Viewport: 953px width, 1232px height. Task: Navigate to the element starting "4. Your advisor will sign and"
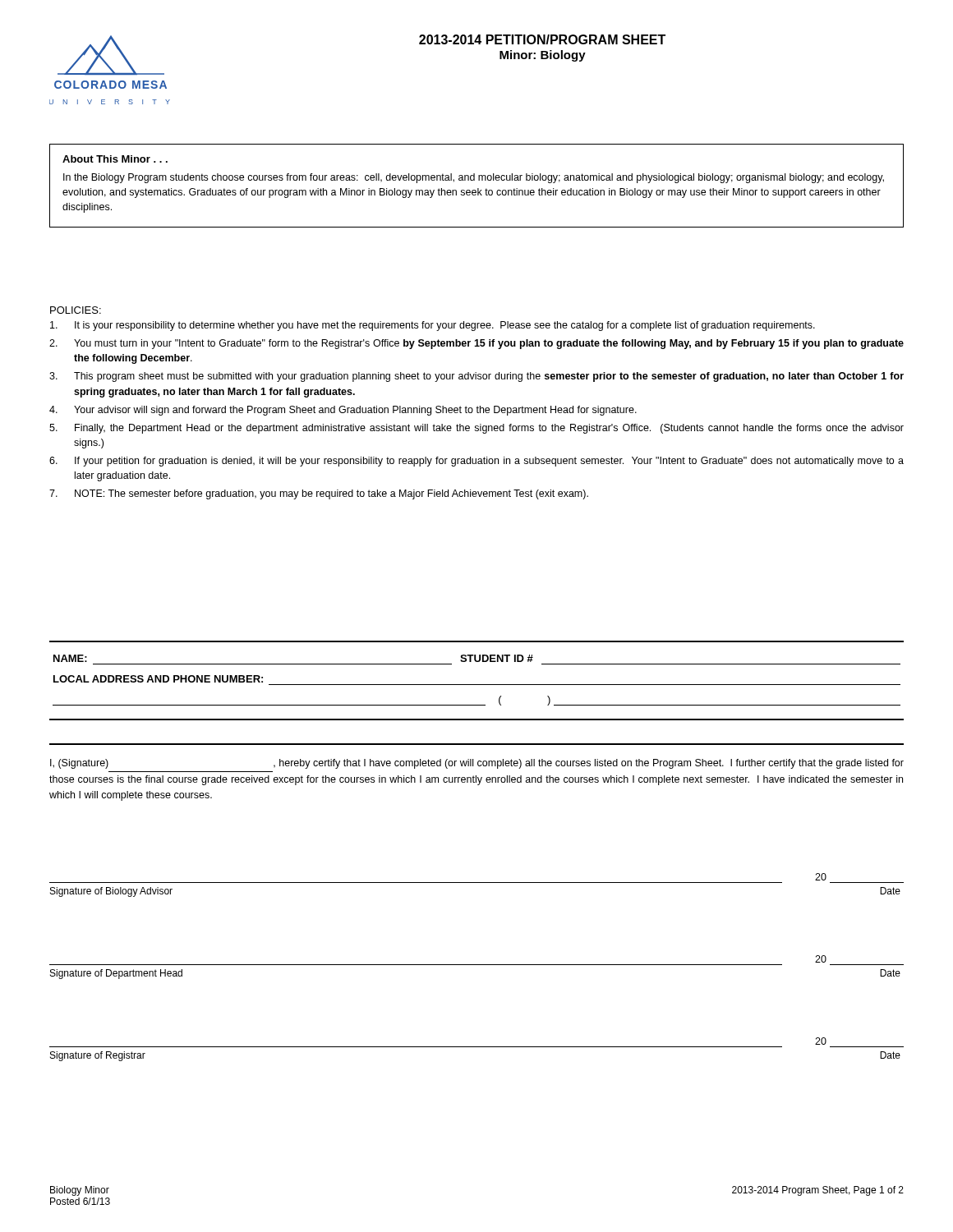click(x=476, y=410)
